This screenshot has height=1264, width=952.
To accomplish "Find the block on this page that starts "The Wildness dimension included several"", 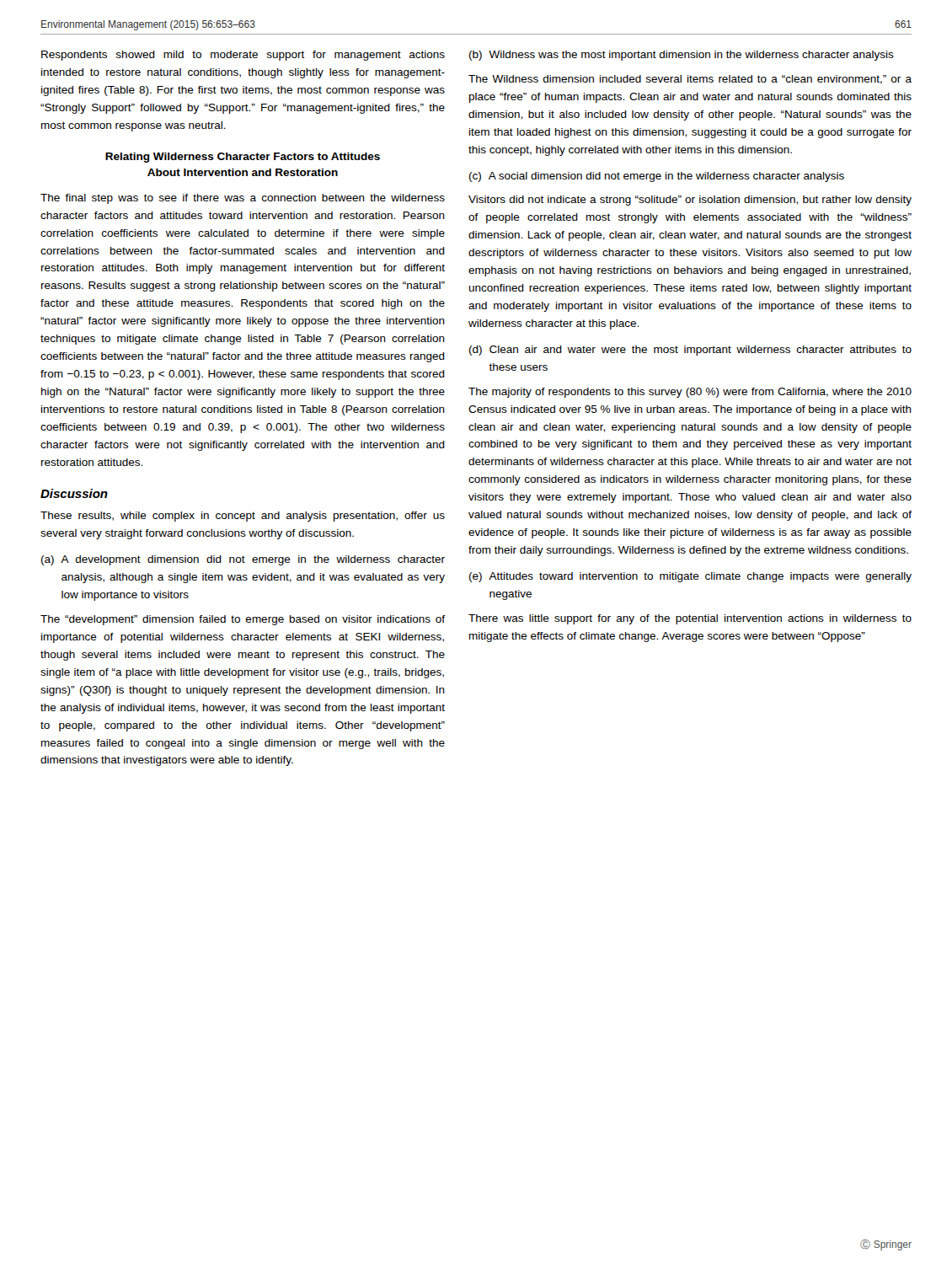I will [690, 115].
